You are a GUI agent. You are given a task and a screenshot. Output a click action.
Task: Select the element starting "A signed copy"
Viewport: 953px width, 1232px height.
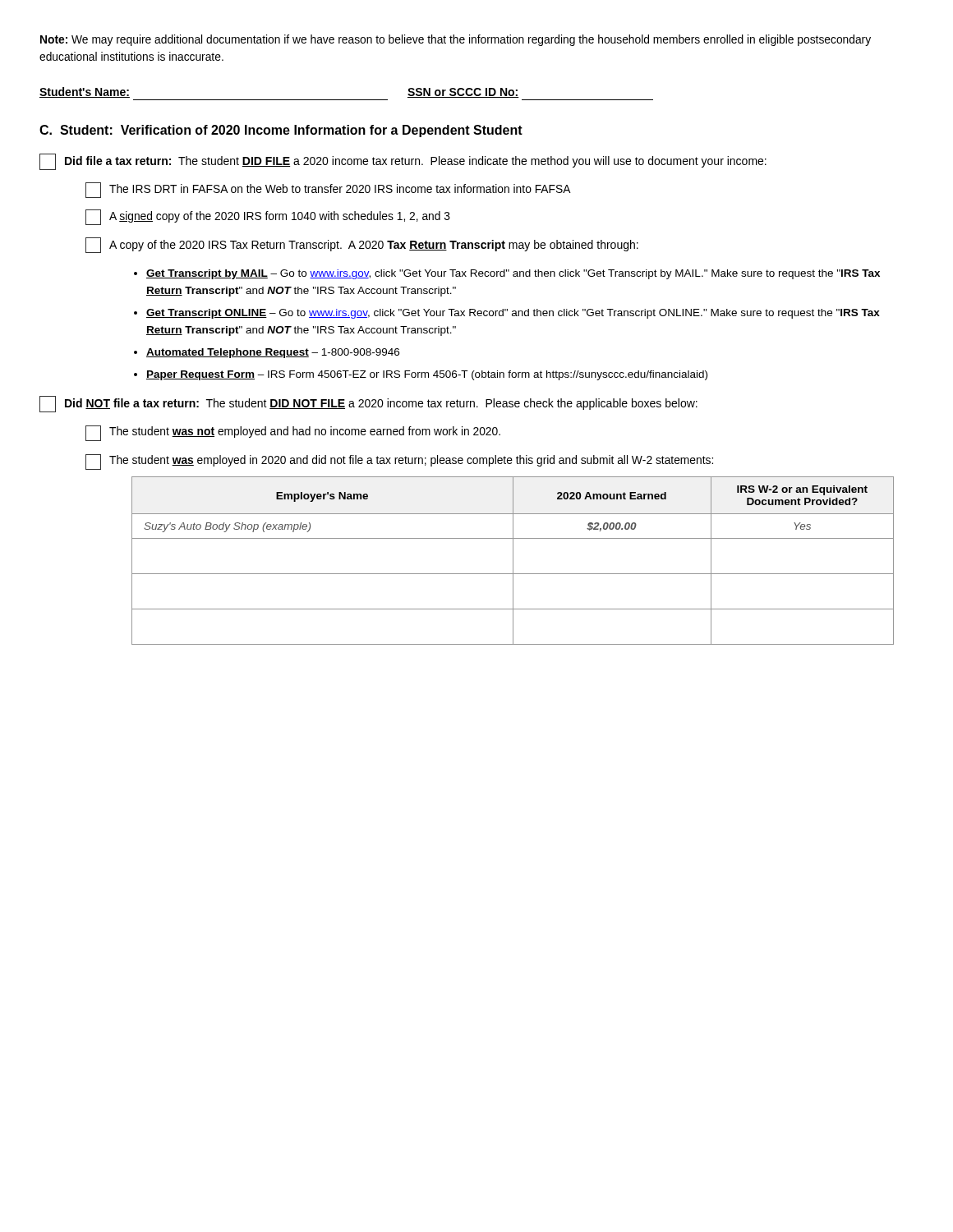click(268, 217)
